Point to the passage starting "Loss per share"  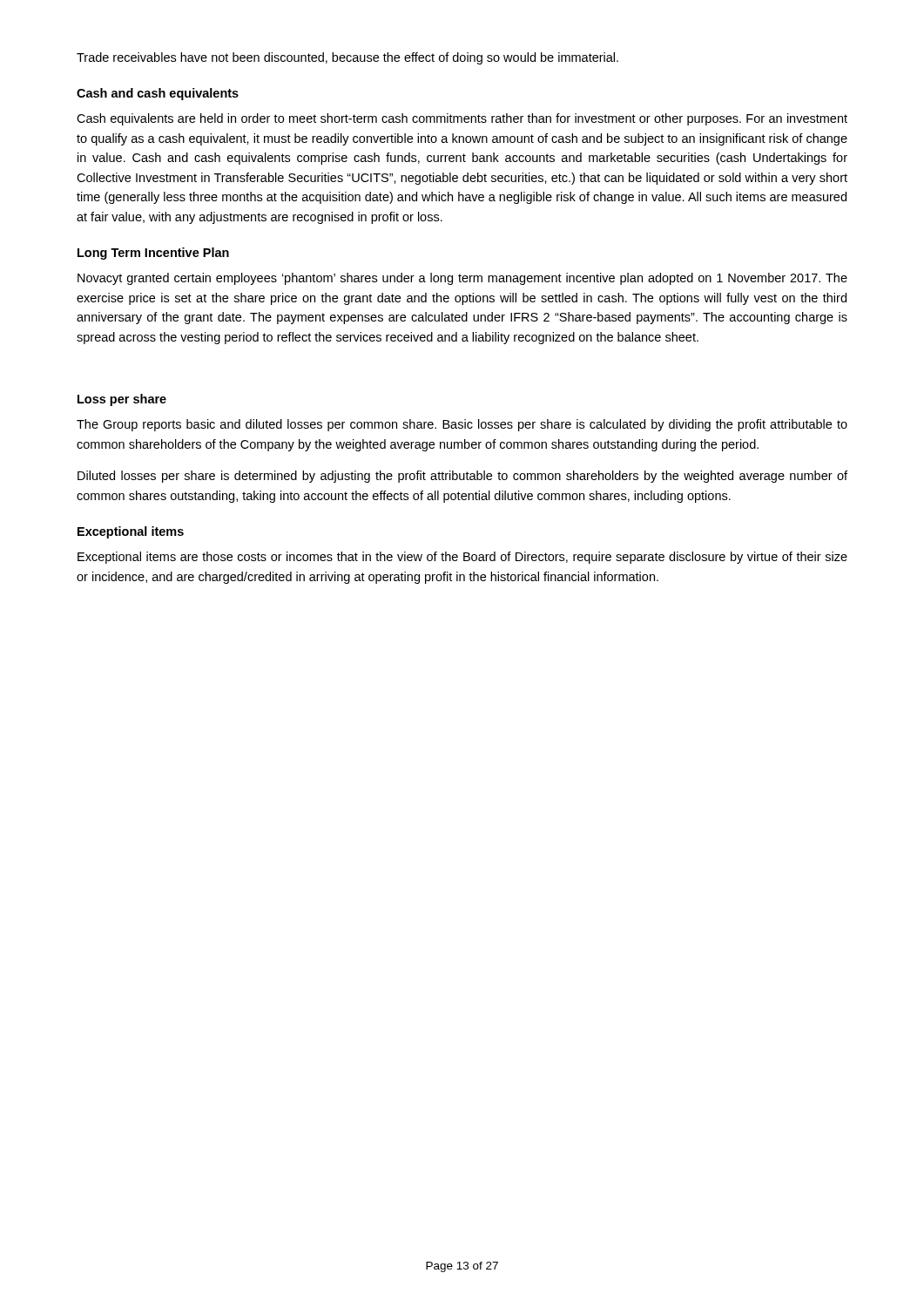click(x=122, y=399)
